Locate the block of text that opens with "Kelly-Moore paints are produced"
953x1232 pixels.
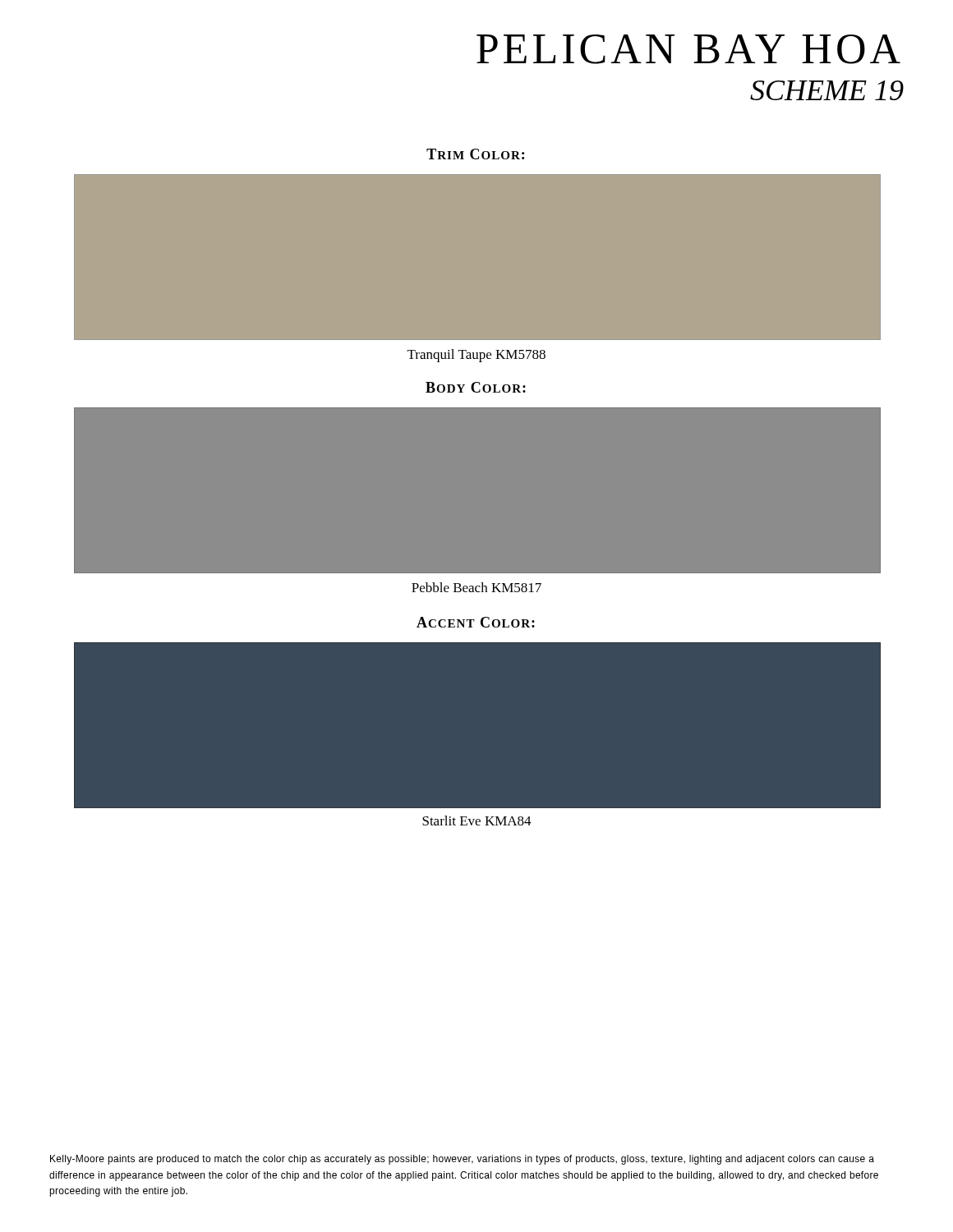tap(464, 1175)
